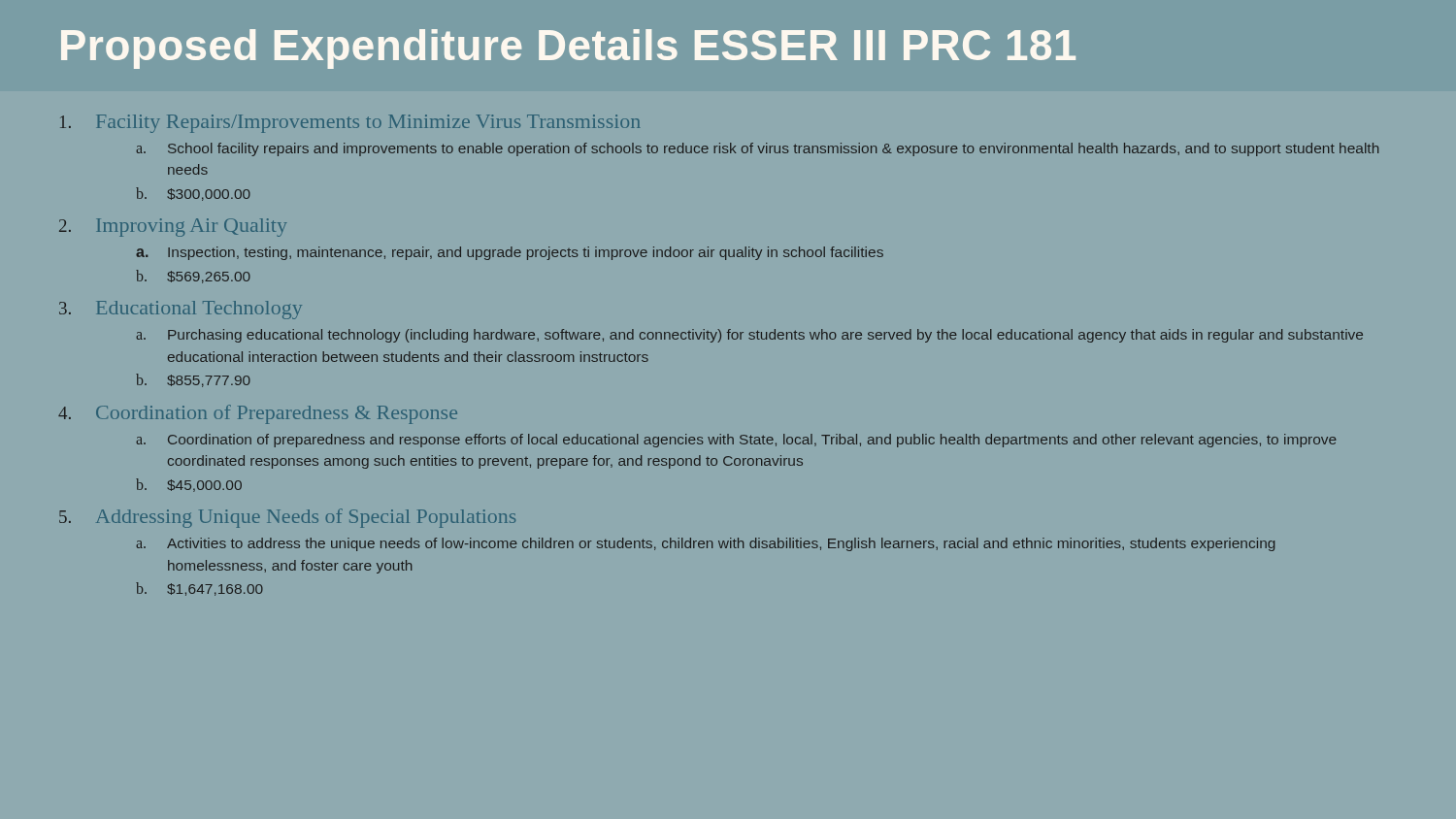Point to the region starting "4. Coordination of Preparedness"
The height and width of the screenshot is (819, 1456).
click(728, 448)
